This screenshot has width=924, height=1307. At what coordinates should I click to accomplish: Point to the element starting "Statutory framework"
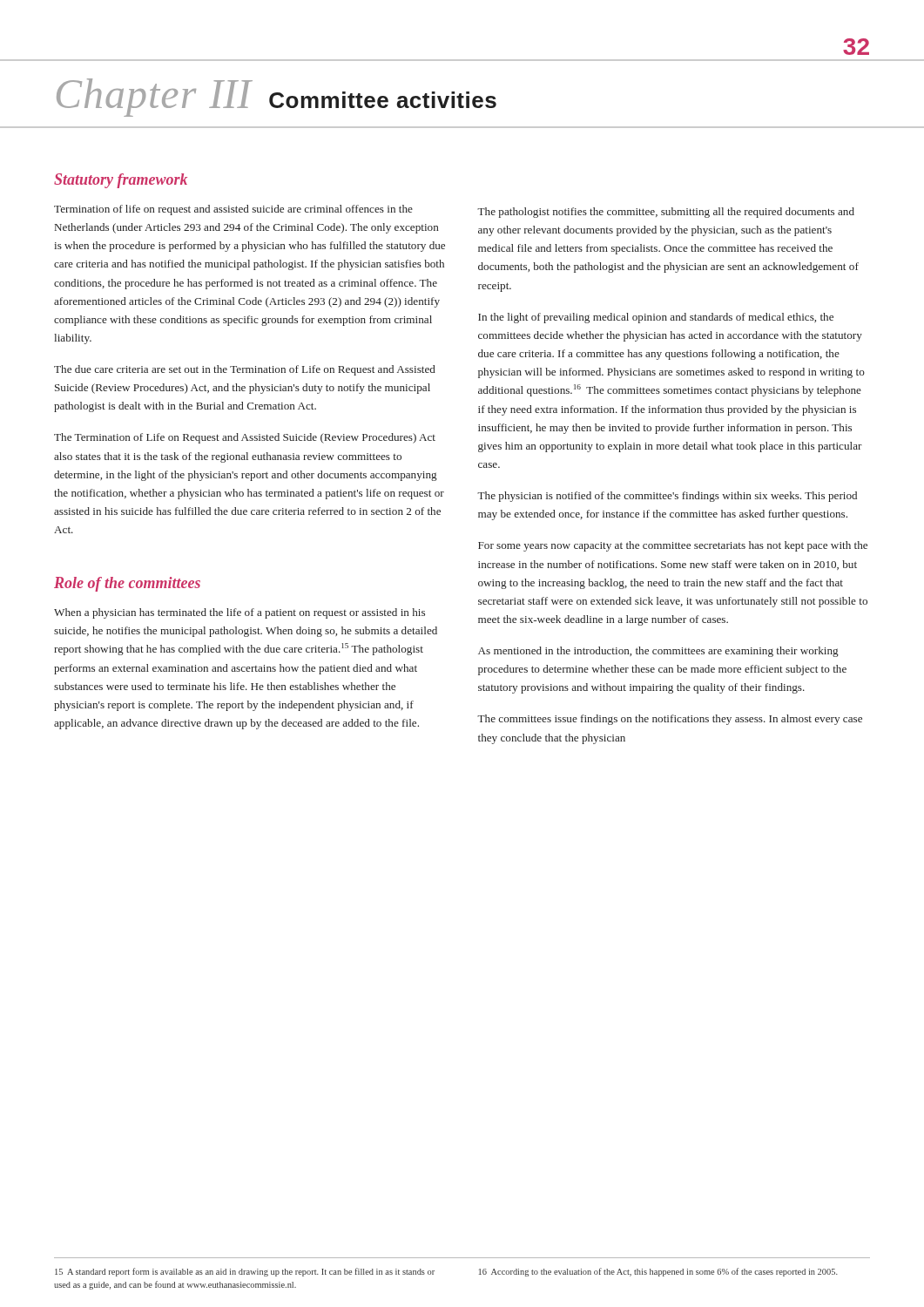[121, 180]
